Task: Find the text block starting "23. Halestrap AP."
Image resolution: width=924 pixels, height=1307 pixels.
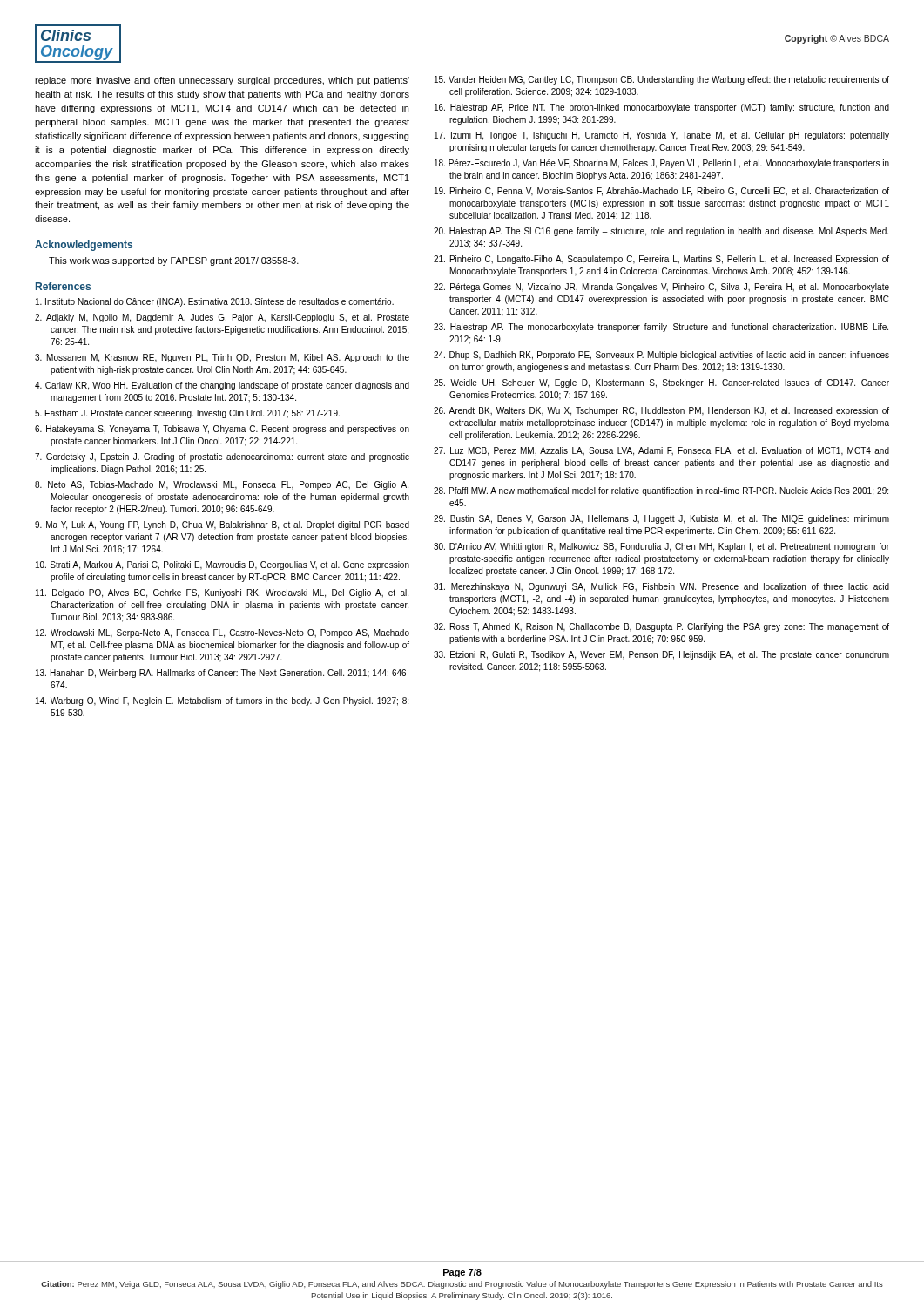Action: tap(661, 333)
